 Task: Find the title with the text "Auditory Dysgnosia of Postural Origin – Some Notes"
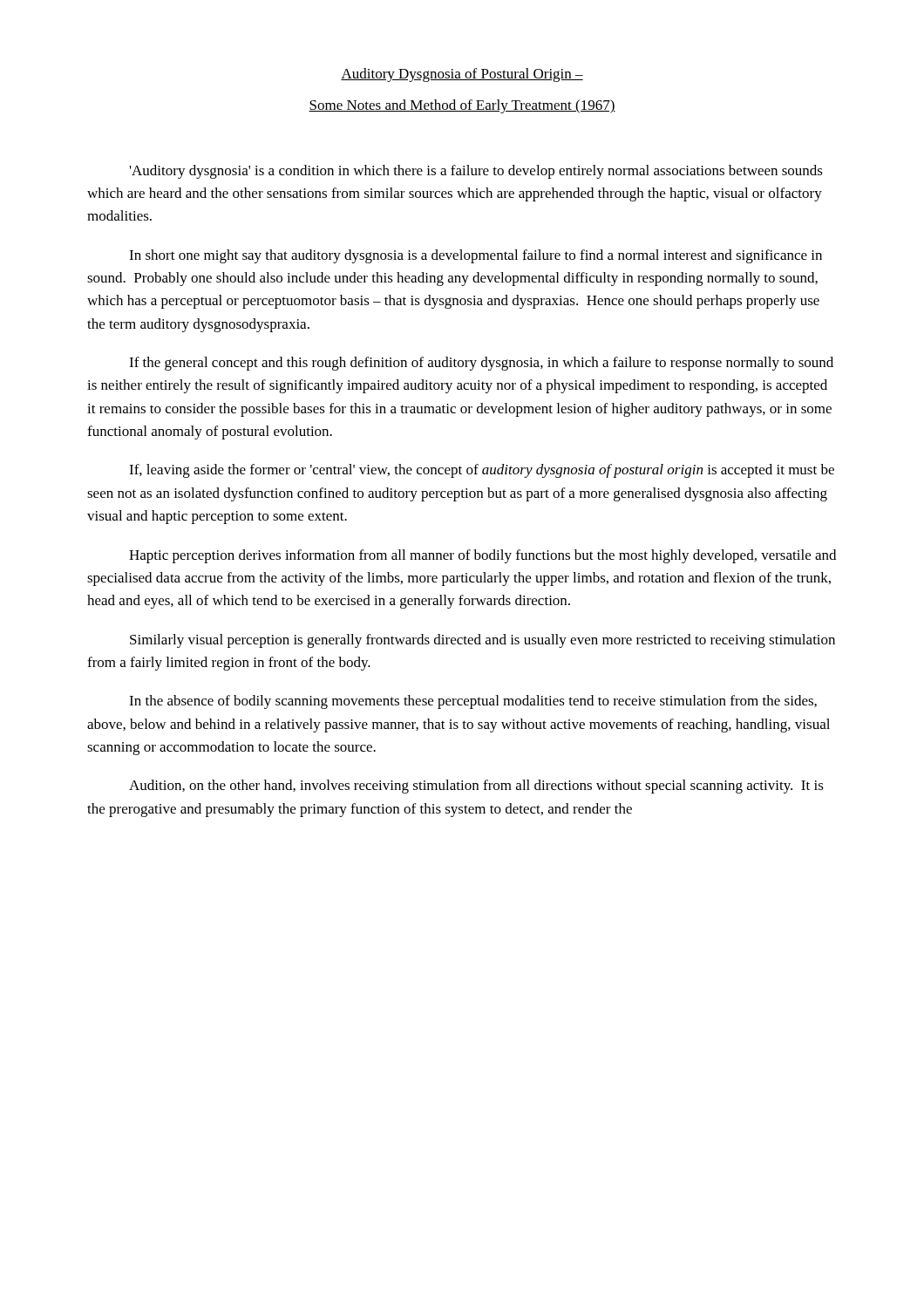tap(462, 90)
